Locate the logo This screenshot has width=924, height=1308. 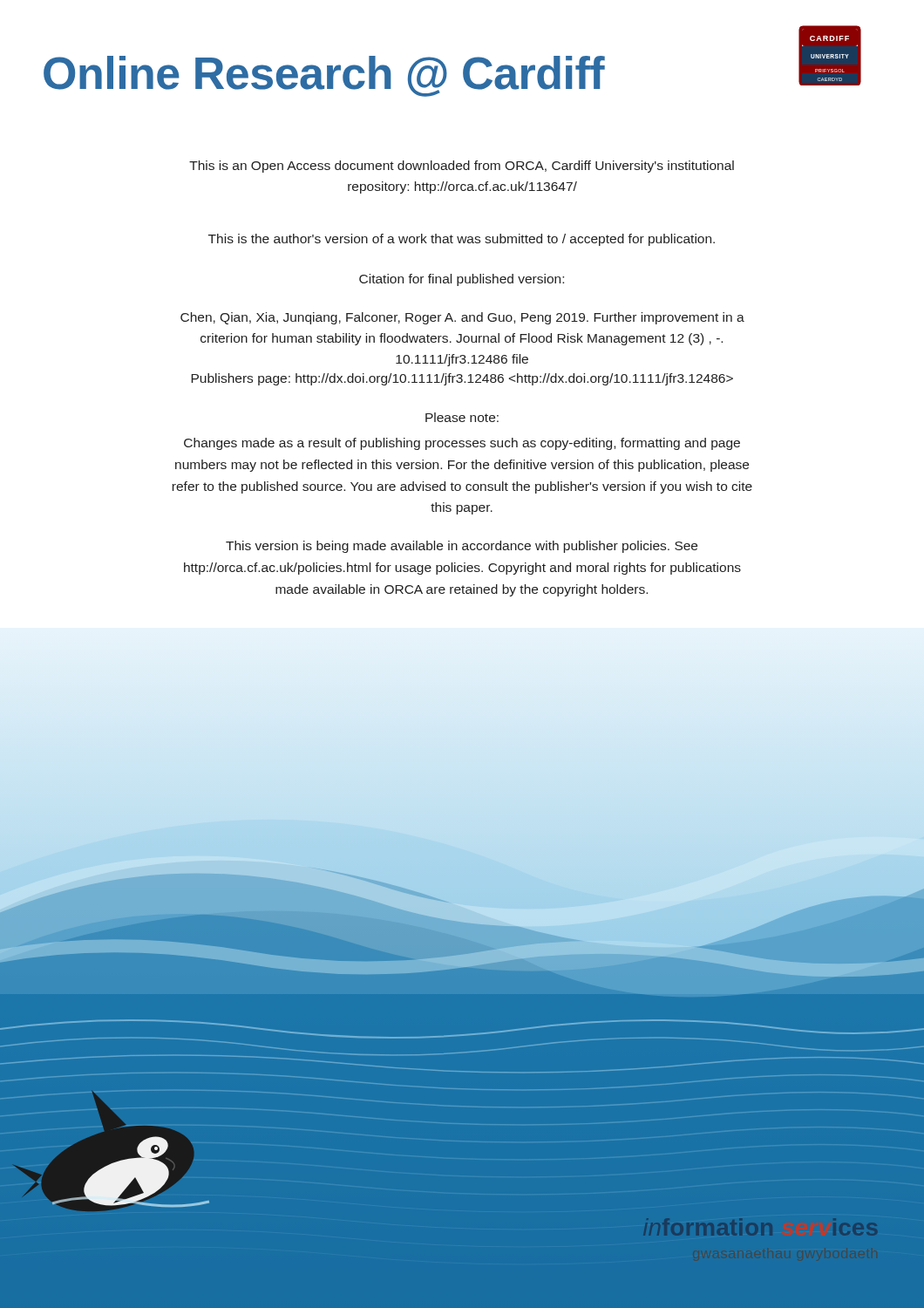point(843,55)
